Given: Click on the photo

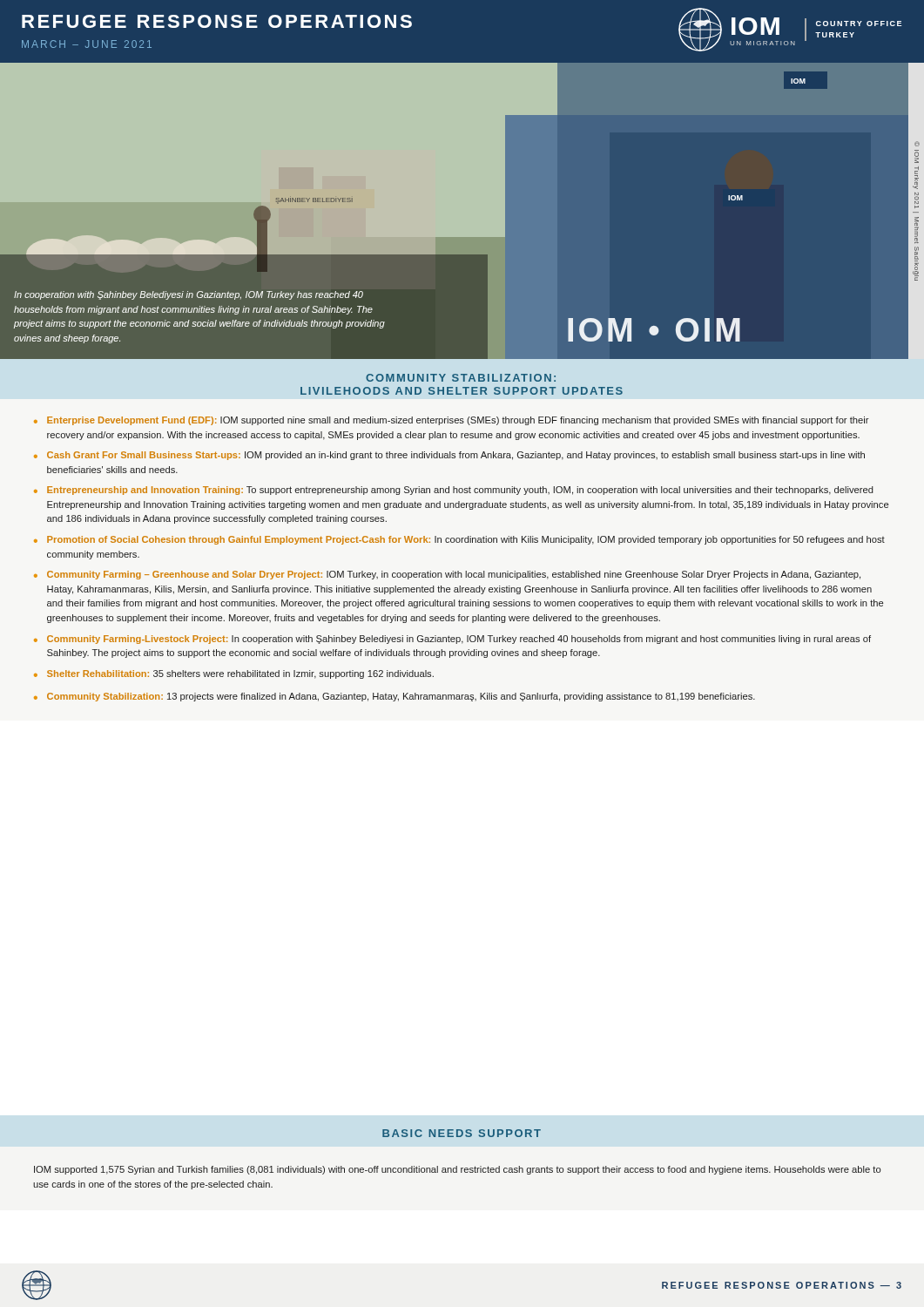Looking at the screenshot, I should coord(454,211).
